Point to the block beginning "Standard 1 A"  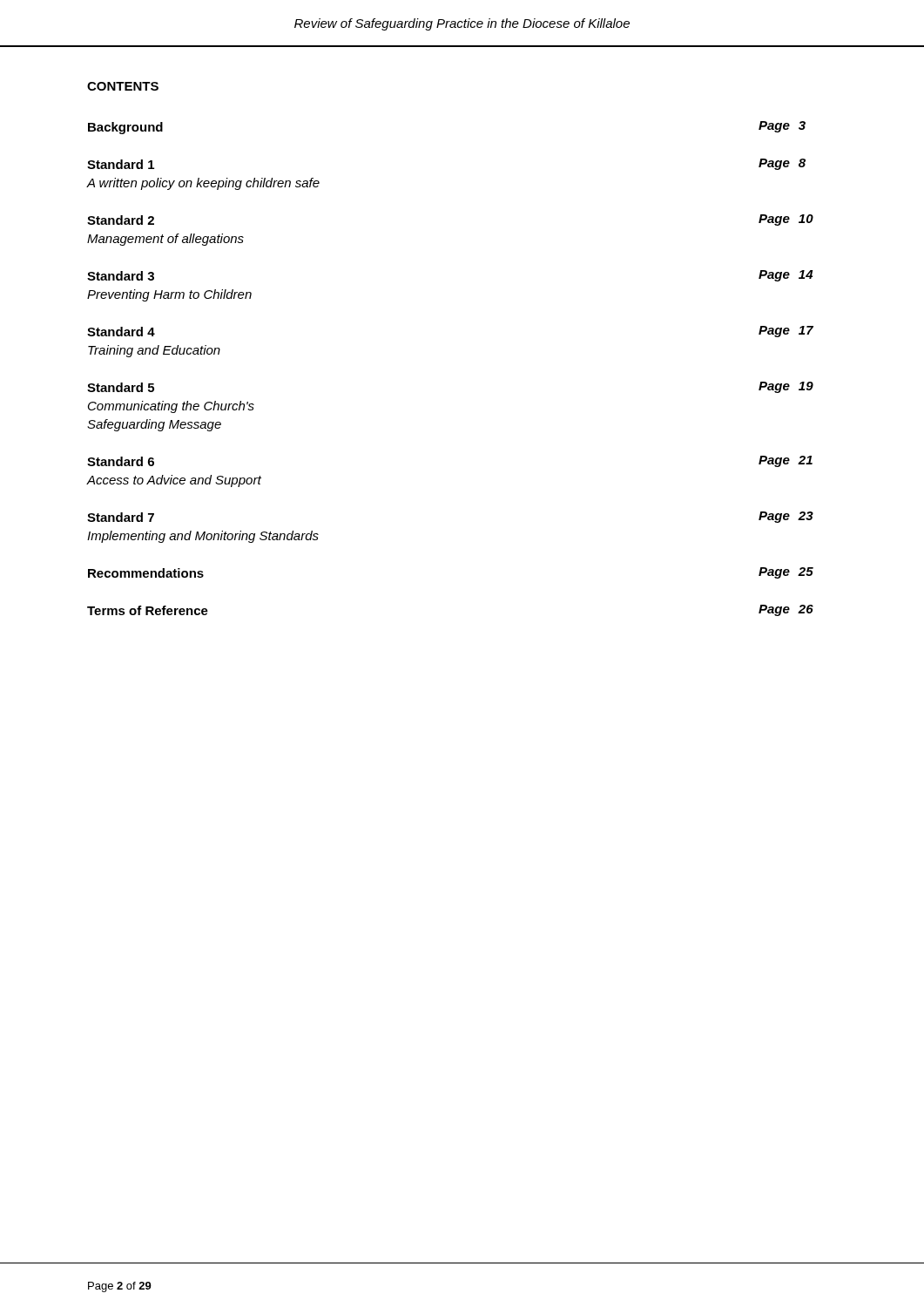click(x=119, y=163)
